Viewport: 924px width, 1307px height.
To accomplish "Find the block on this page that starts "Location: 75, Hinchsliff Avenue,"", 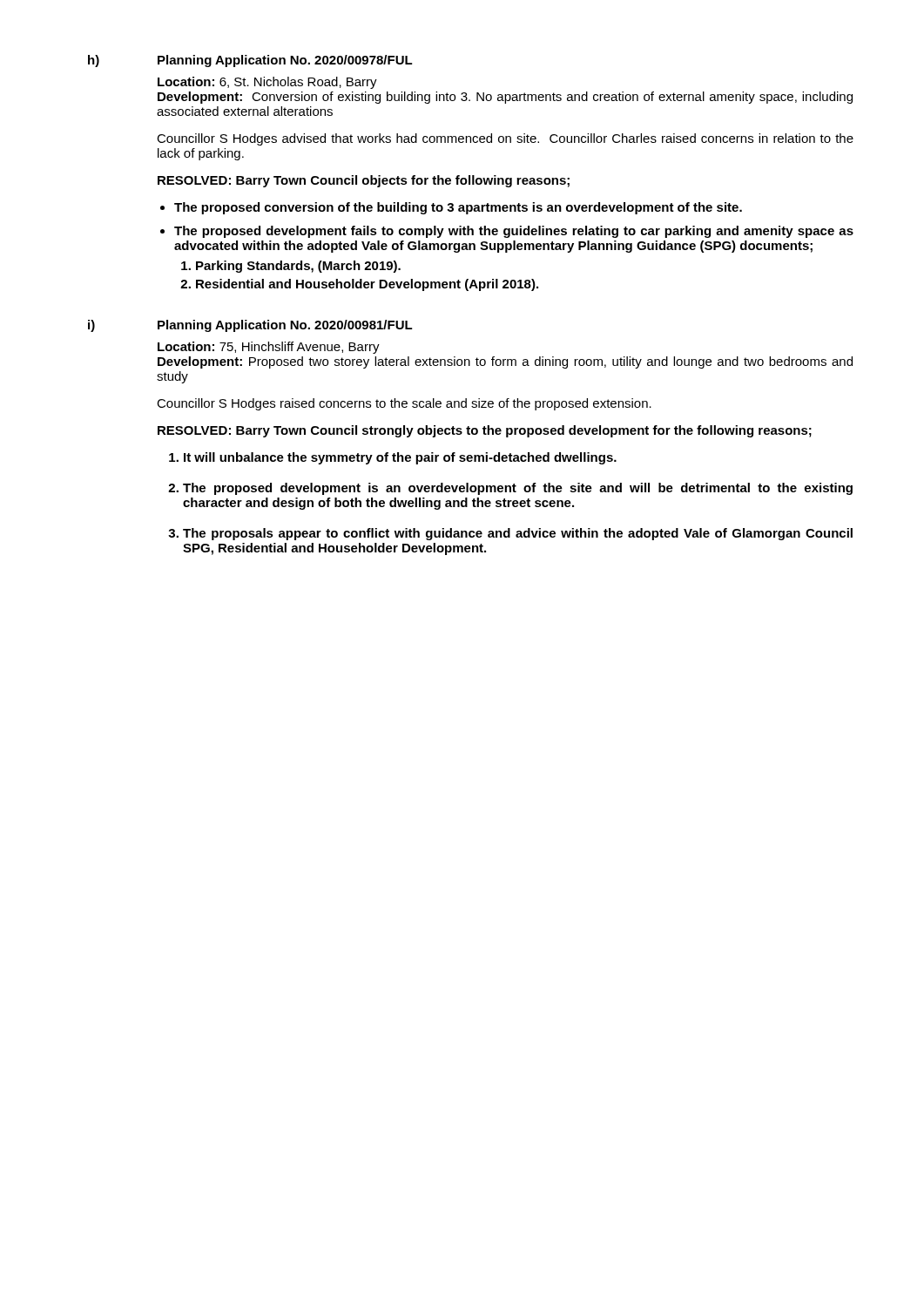I will [x=505, y=361].
